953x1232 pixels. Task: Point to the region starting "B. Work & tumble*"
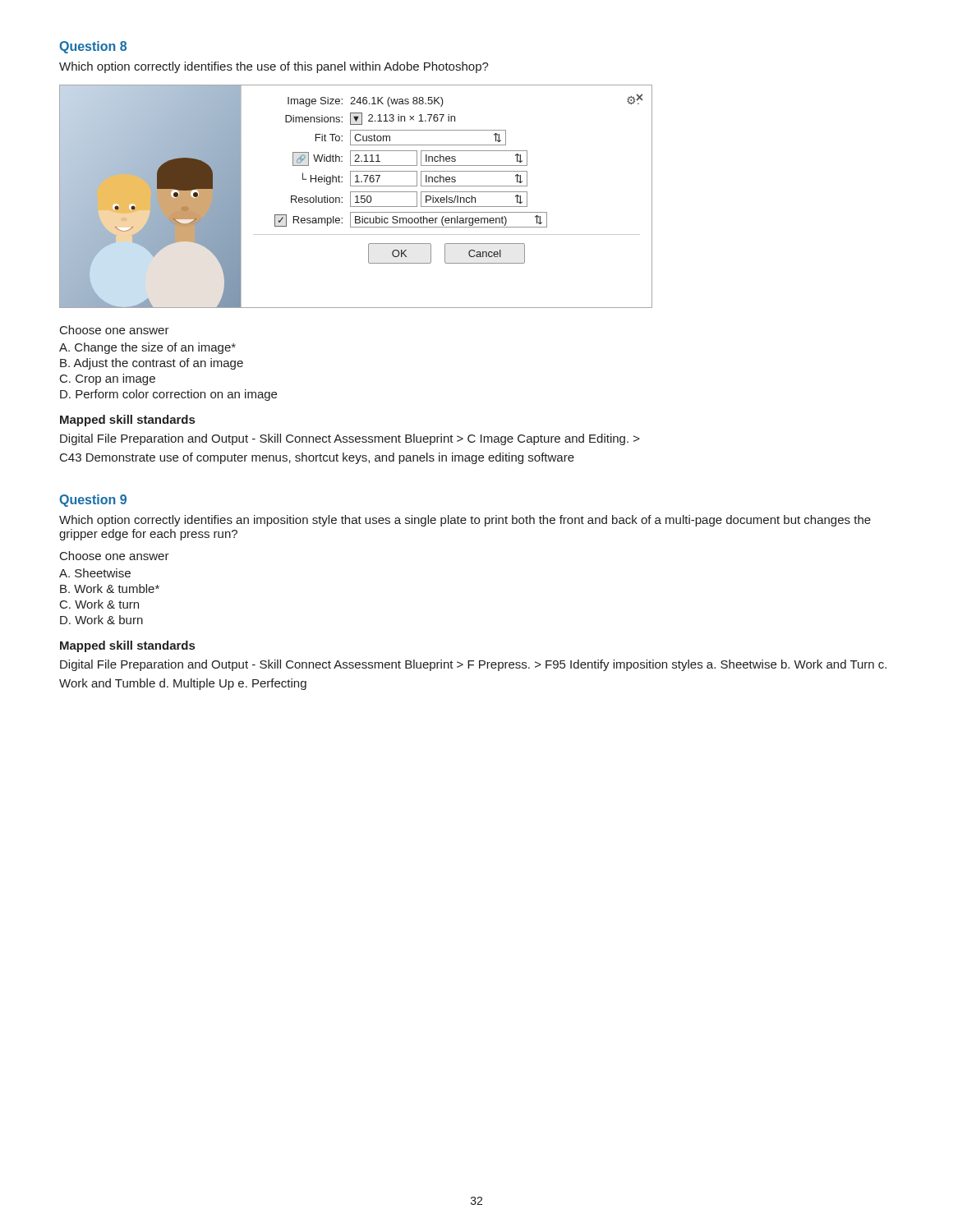click(x=109, y=588)
